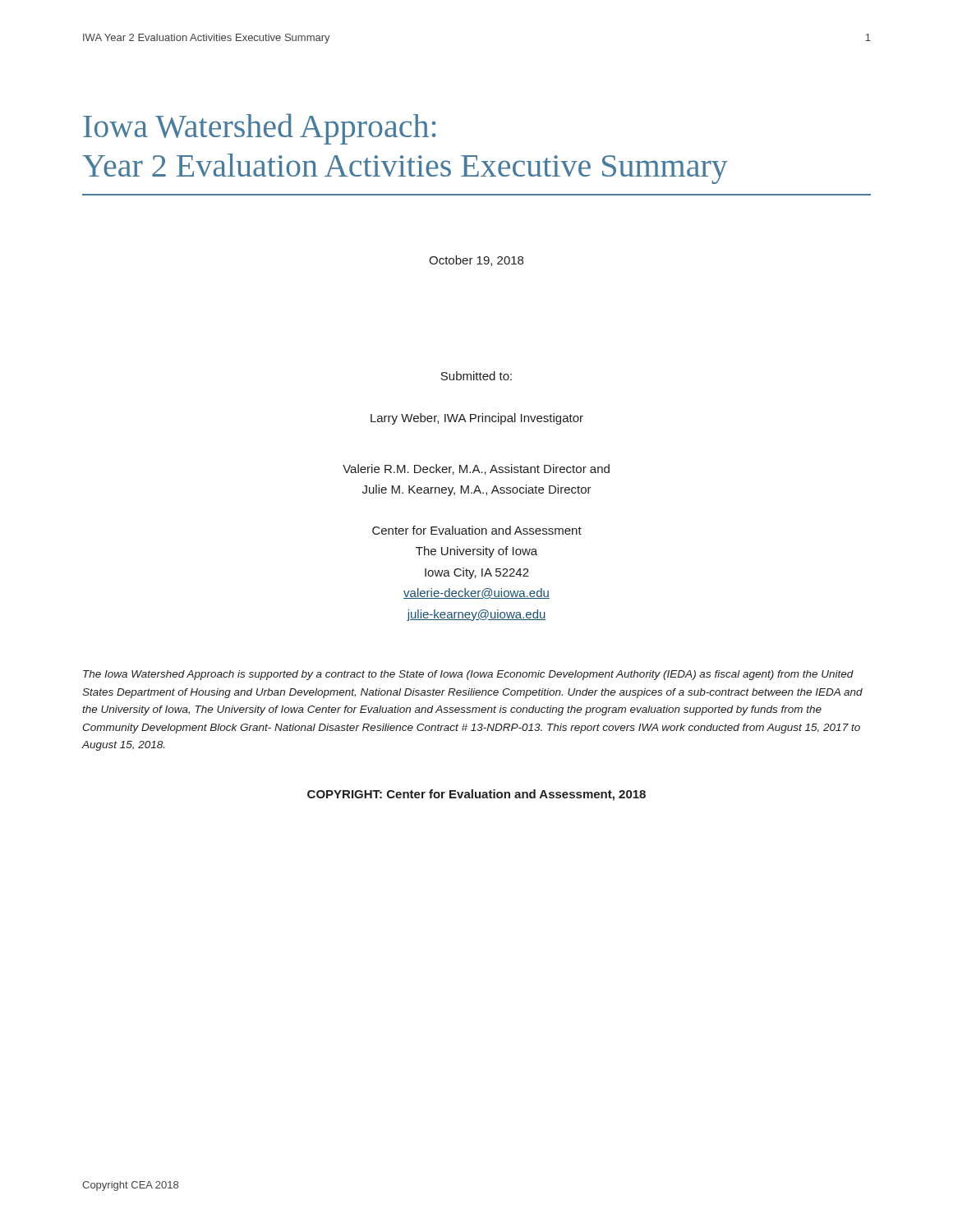The height and width of the screenshot is (1232, 953).
Task: Select the element starting "COPYRIGHT: Center for Evaluation"
Action: 476,794
